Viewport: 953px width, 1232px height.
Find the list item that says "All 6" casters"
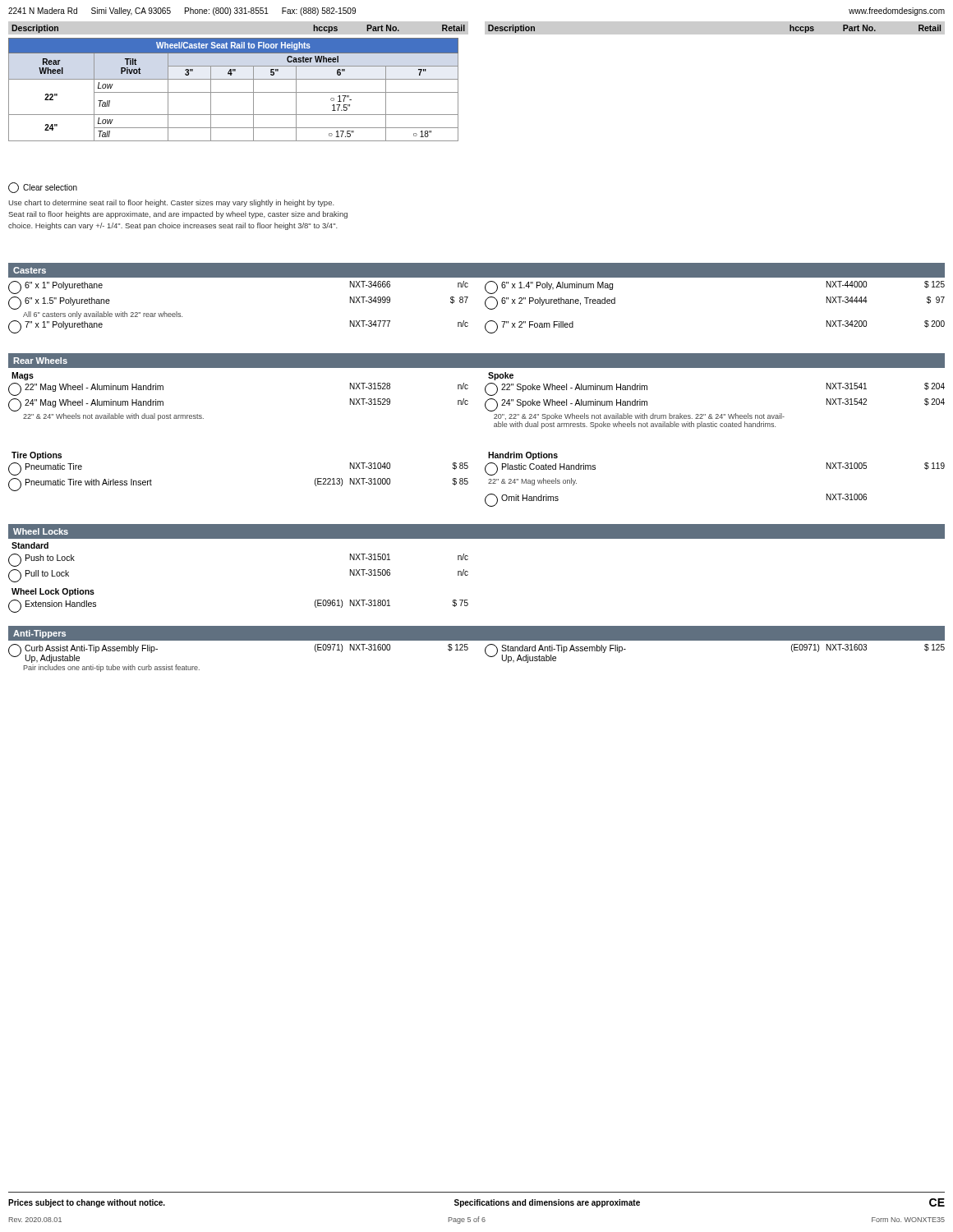[103, 315]
